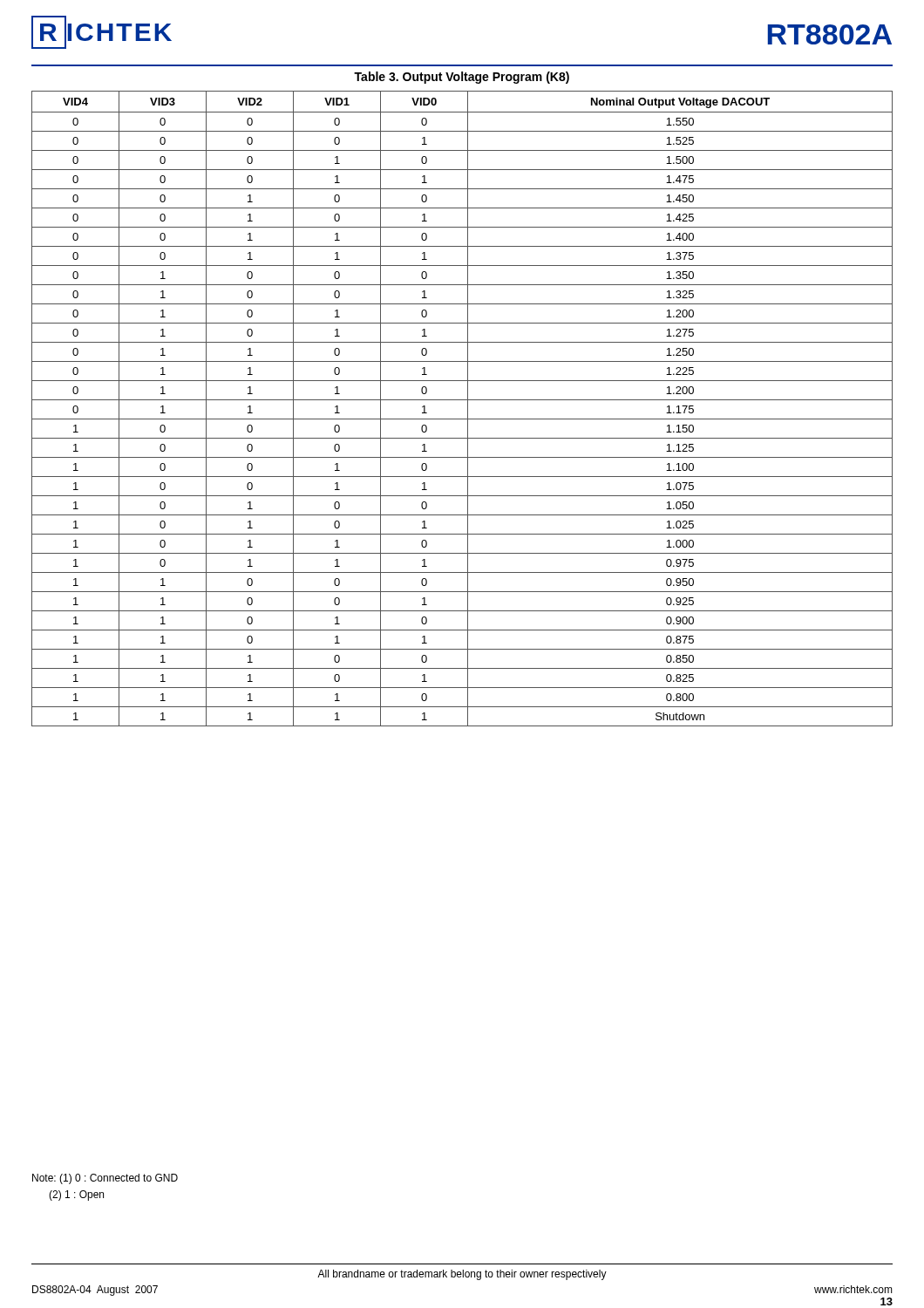Point to the text starting "Table 3. Output Voltage Program"
Viewport: 924px width, 1308px height.
tap(462, 77)
